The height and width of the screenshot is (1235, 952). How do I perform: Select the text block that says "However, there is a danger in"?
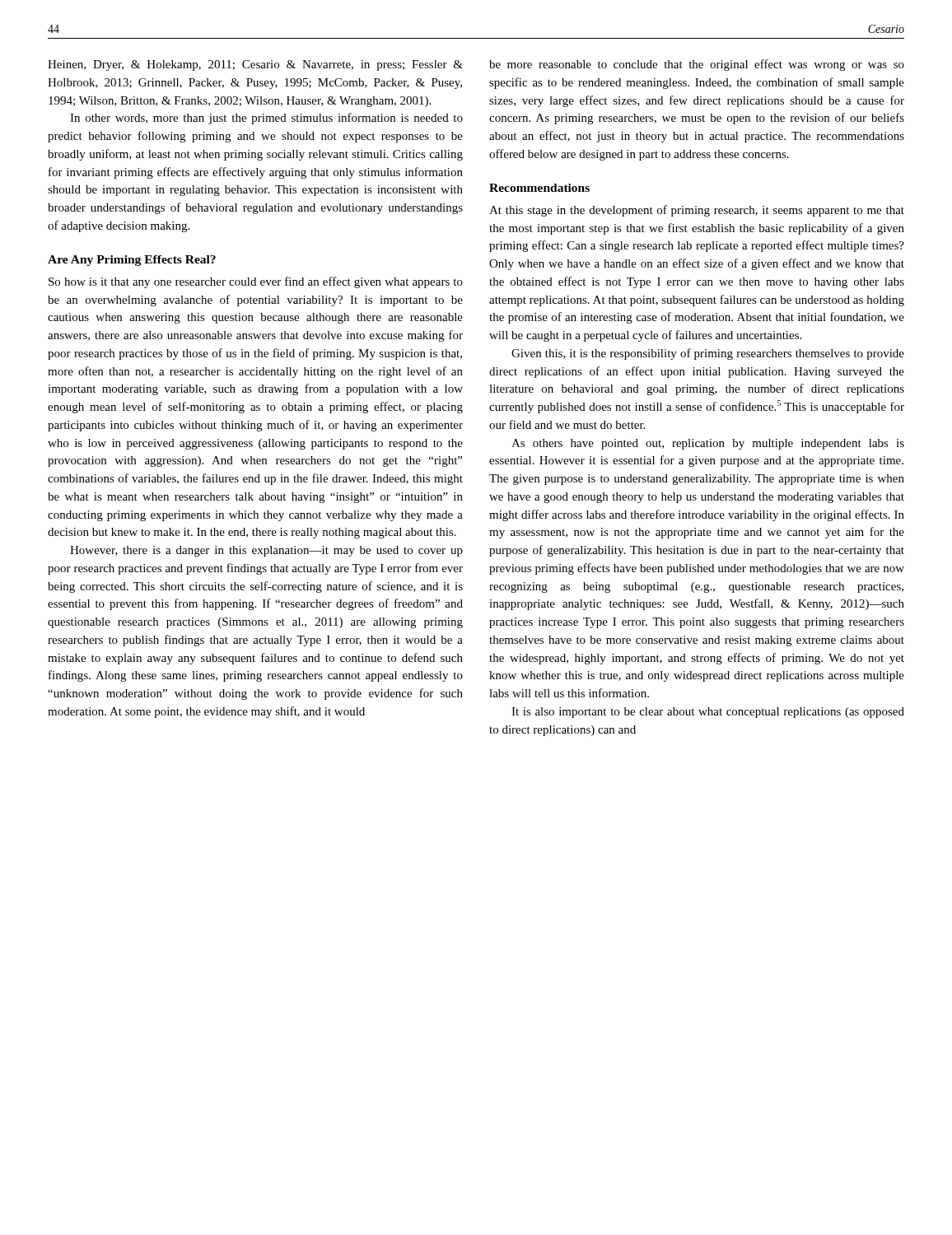click(255, 631)
